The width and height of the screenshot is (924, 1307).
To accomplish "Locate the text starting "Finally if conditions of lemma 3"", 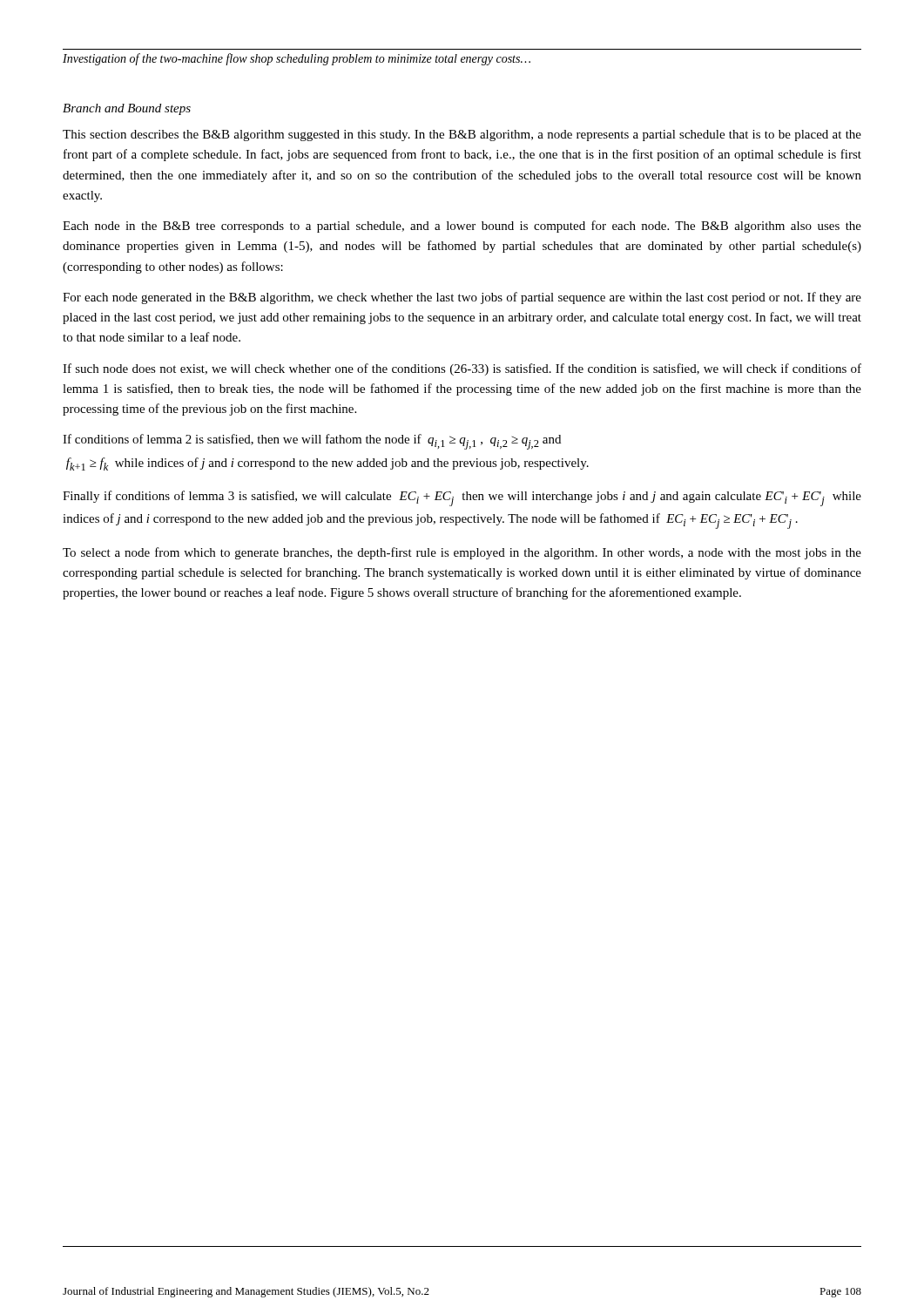I will pyautogui.click(x=462, y=509).
